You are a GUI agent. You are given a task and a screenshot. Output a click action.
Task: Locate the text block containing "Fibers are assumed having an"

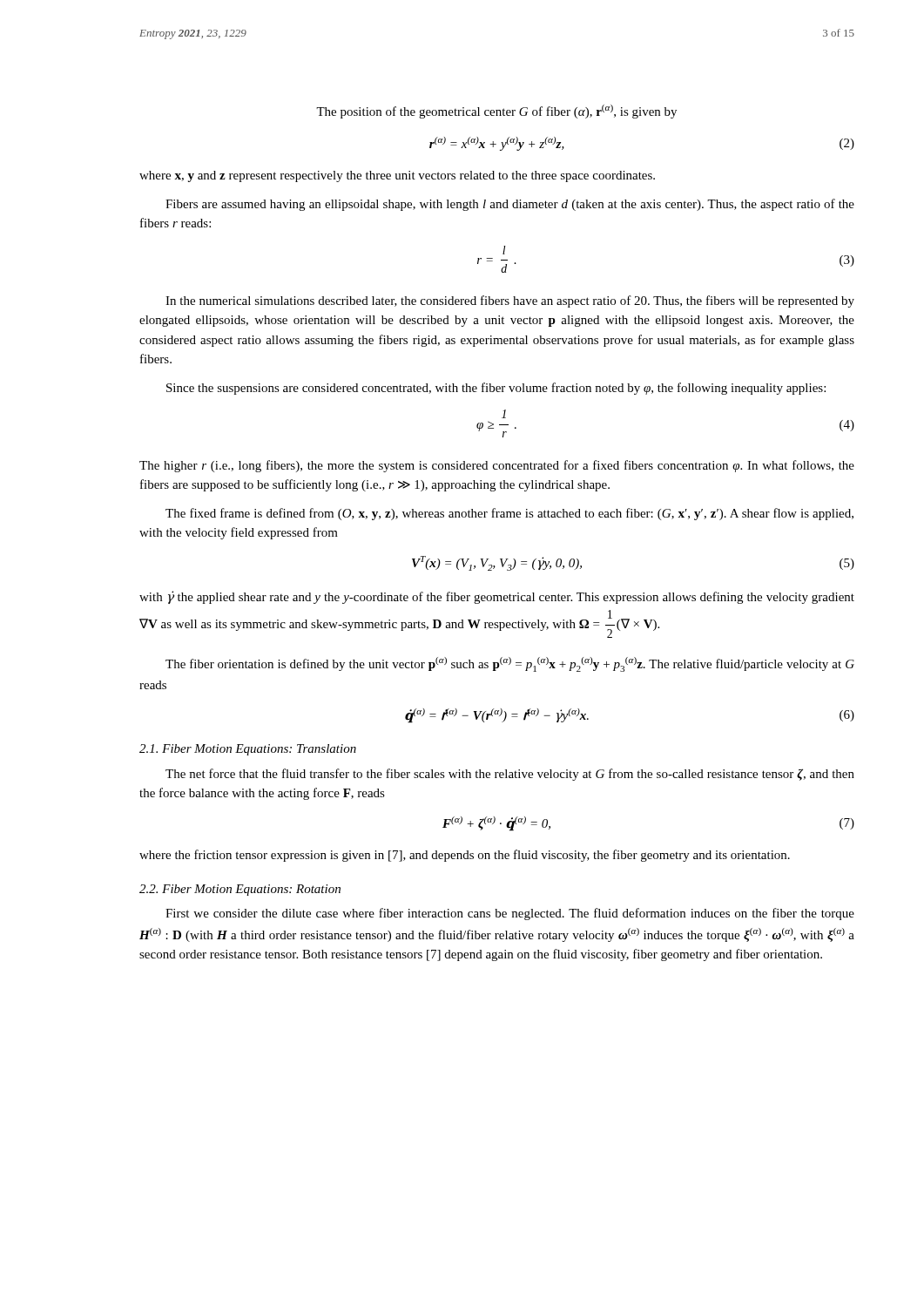(x=497, y=213)
